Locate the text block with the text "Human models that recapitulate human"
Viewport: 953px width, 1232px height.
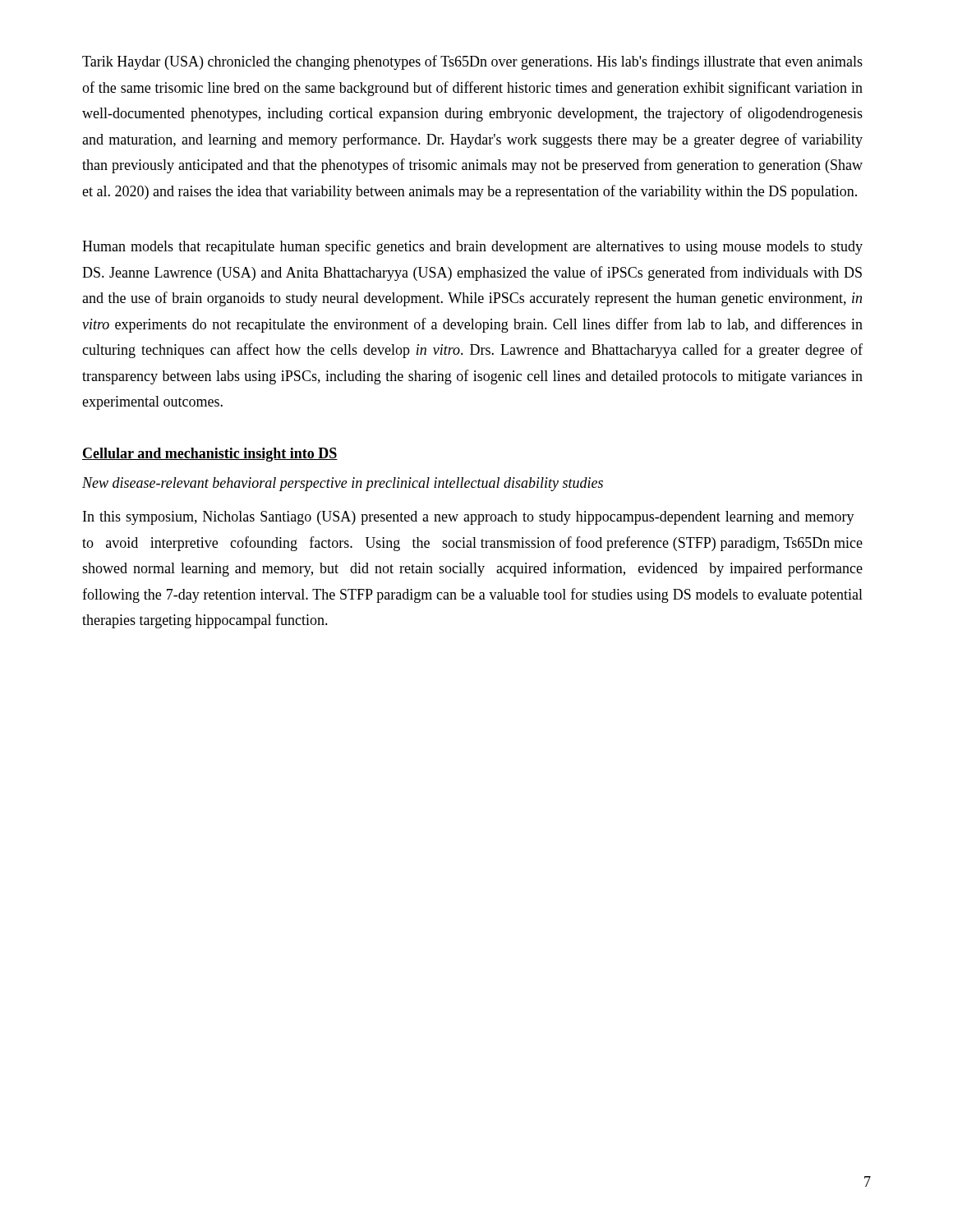coord(472,324)
